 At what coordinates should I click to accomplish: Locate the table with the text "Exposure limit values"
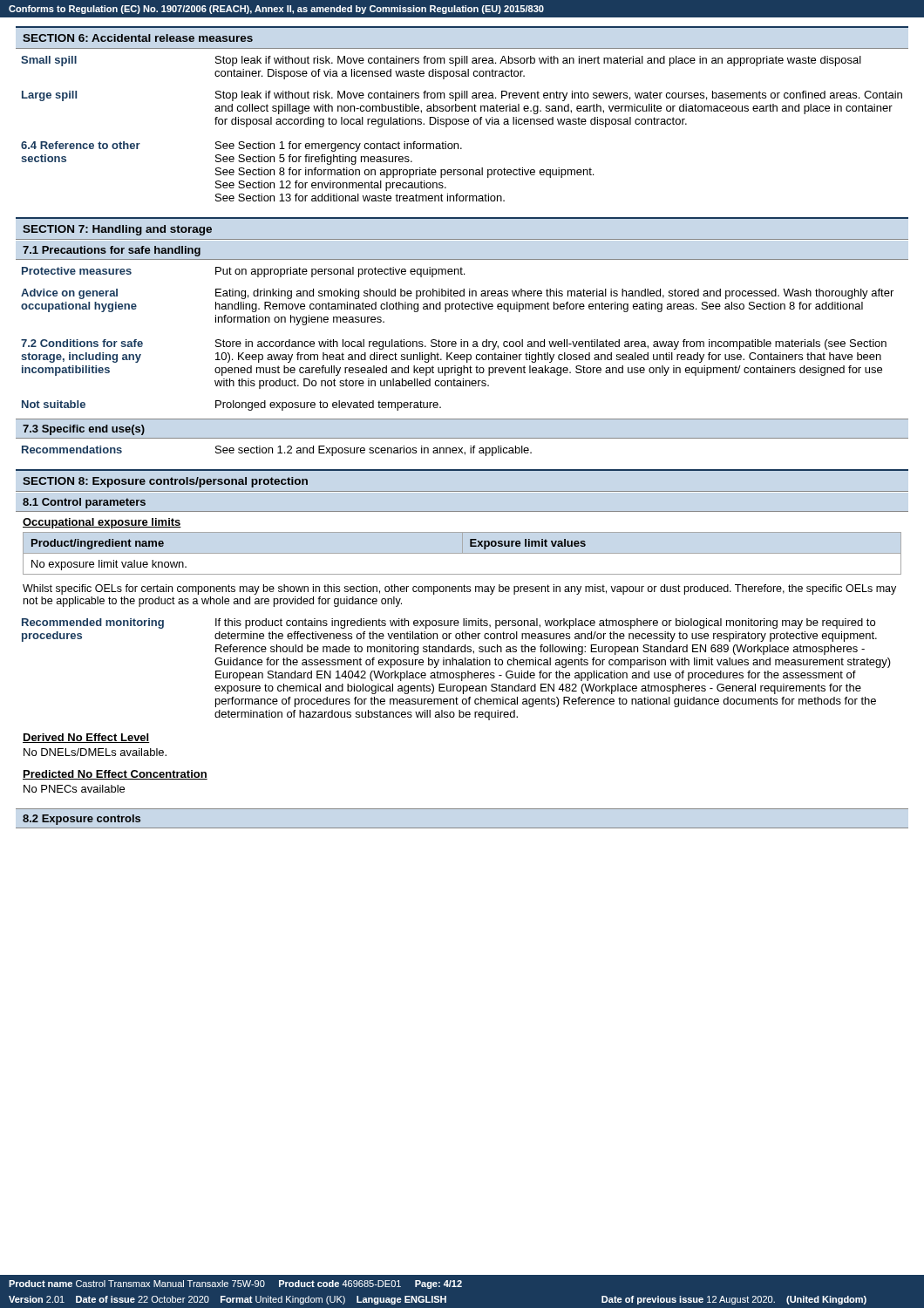point(462,553)
